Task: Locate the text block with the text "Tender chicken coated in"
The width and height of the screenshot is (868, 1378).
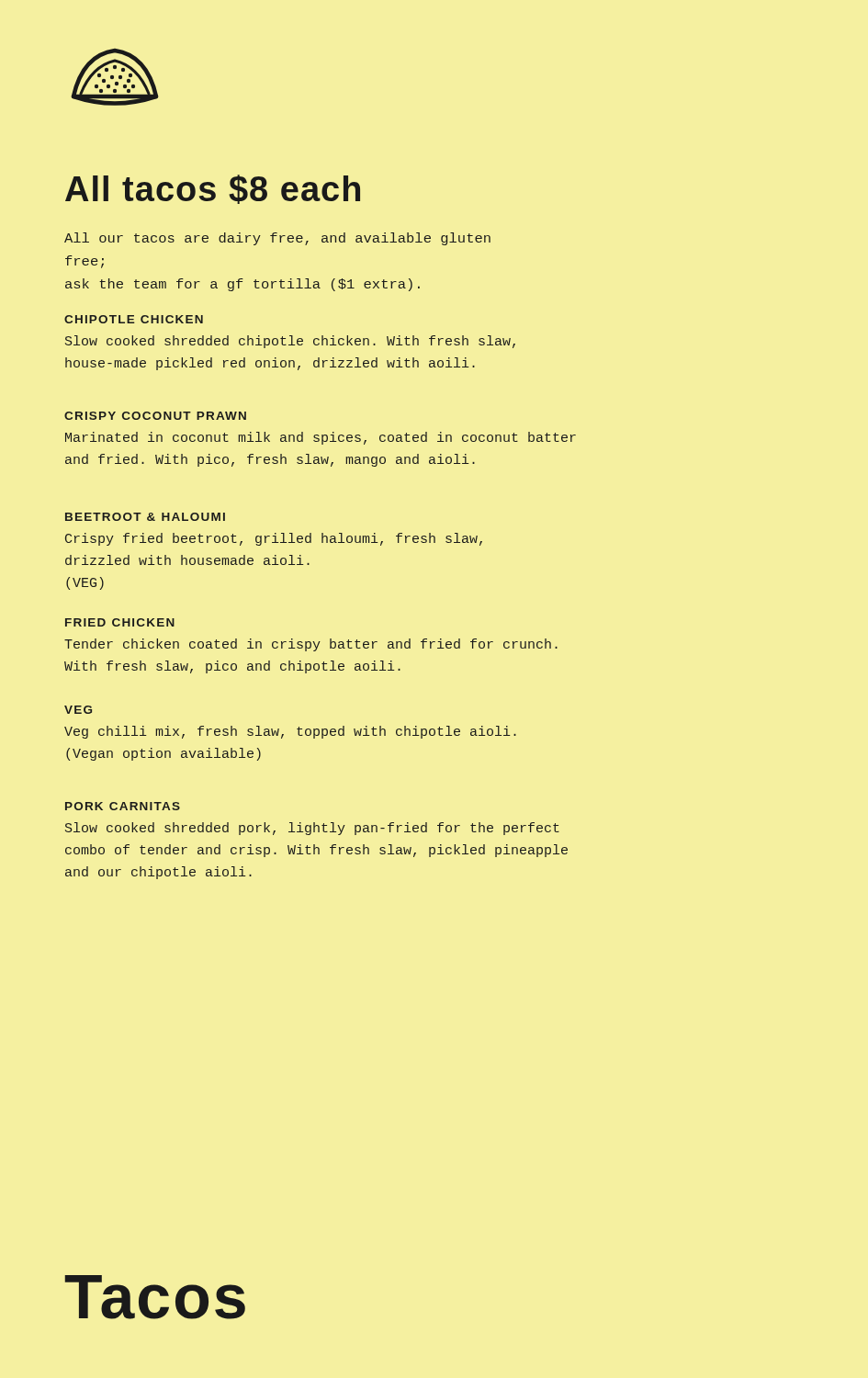Action: point(312,656)
